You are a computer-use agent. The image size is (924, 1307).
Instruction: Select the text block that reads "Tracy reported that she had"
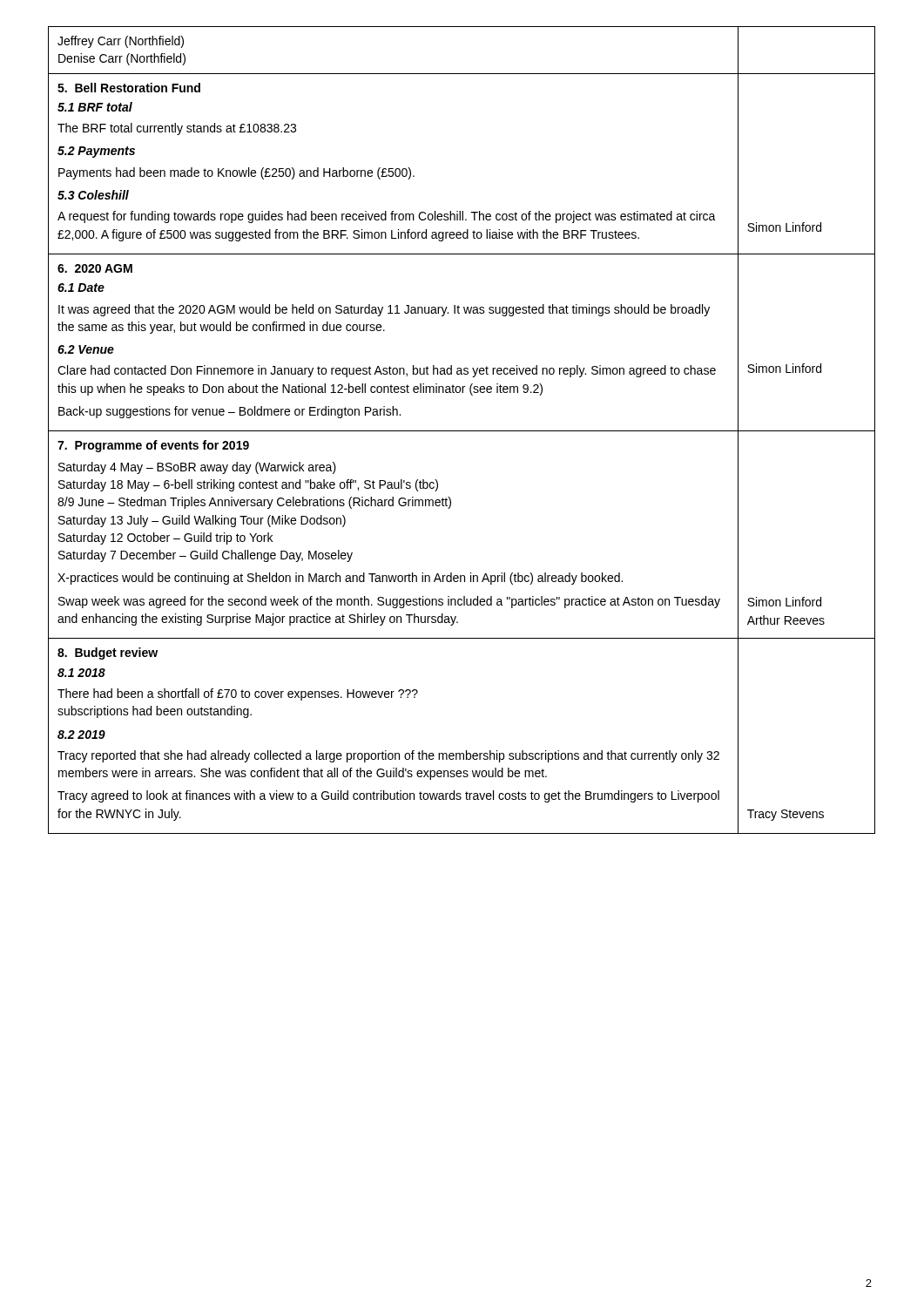393,785
